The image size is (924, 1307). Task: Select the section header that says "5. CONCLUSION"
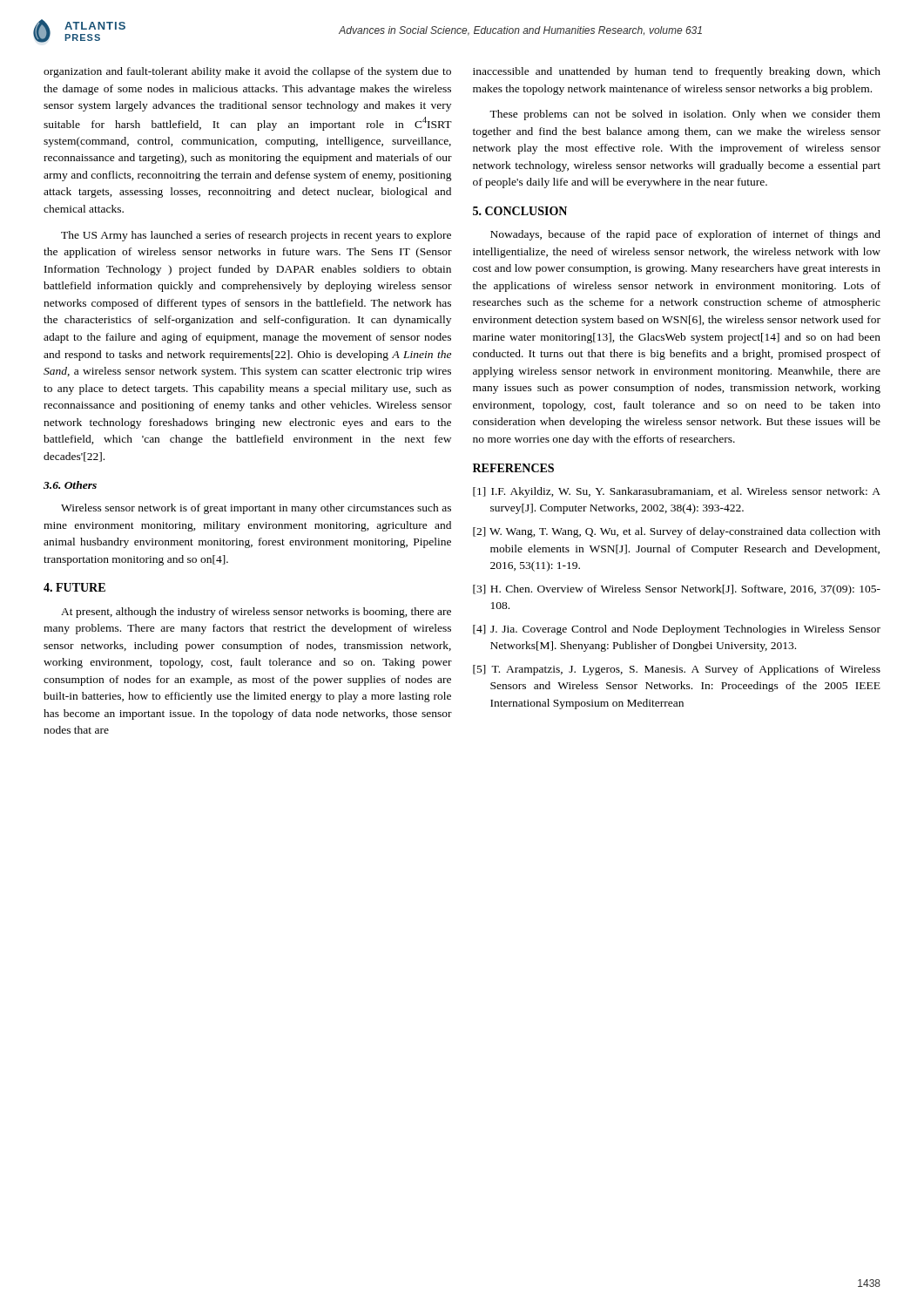click(520, 211)
